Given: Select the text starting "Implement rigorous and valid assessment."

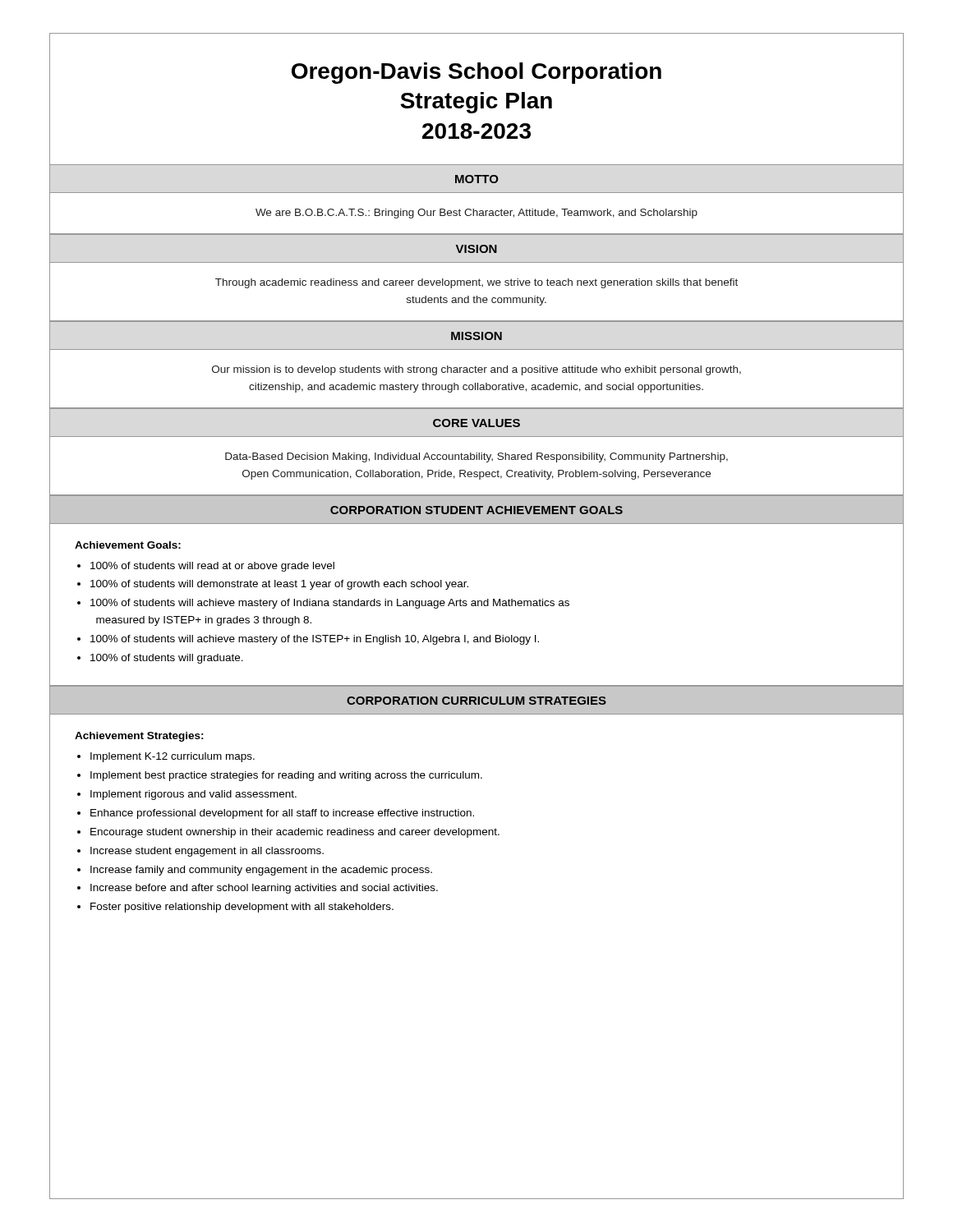Looking at the screenshot, I should (193, 794).
